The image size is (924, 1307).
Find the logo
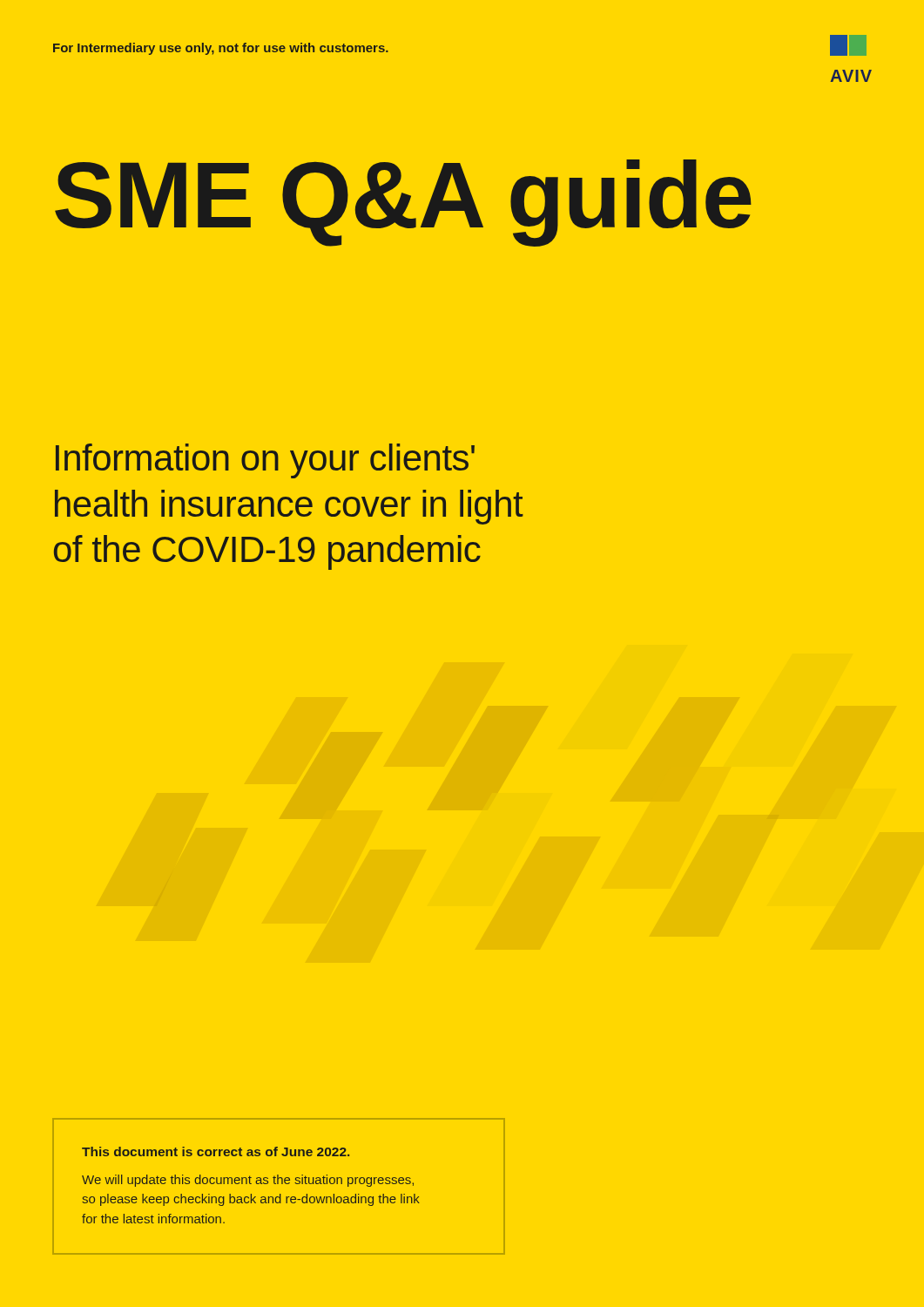click(x=833, y=64)
